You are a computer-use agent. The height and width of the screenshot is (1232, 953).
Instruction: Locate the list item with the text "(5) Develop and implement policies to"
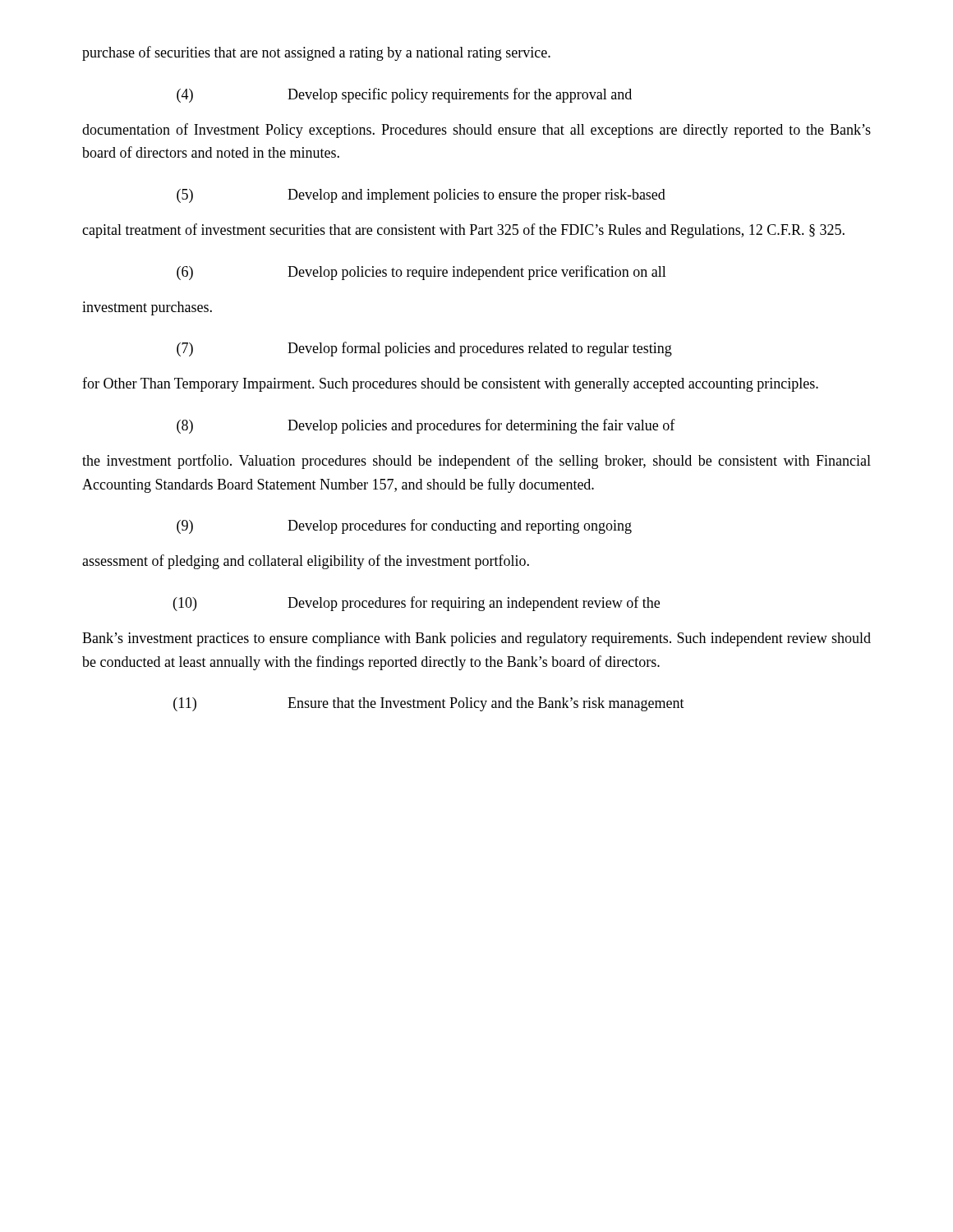476,213
